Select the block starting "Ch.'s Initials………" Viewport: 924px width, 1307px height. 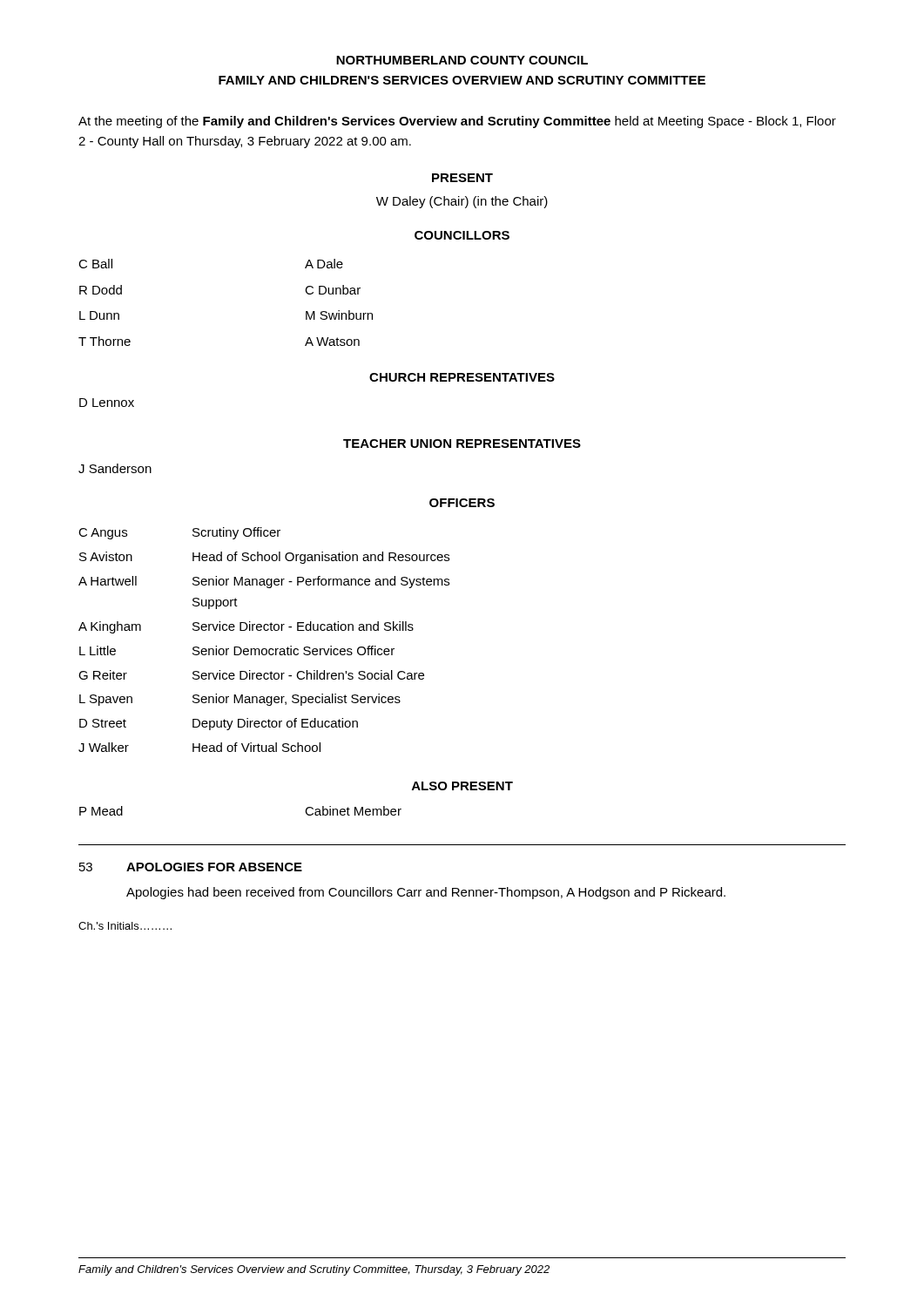(x=126, y=926)
